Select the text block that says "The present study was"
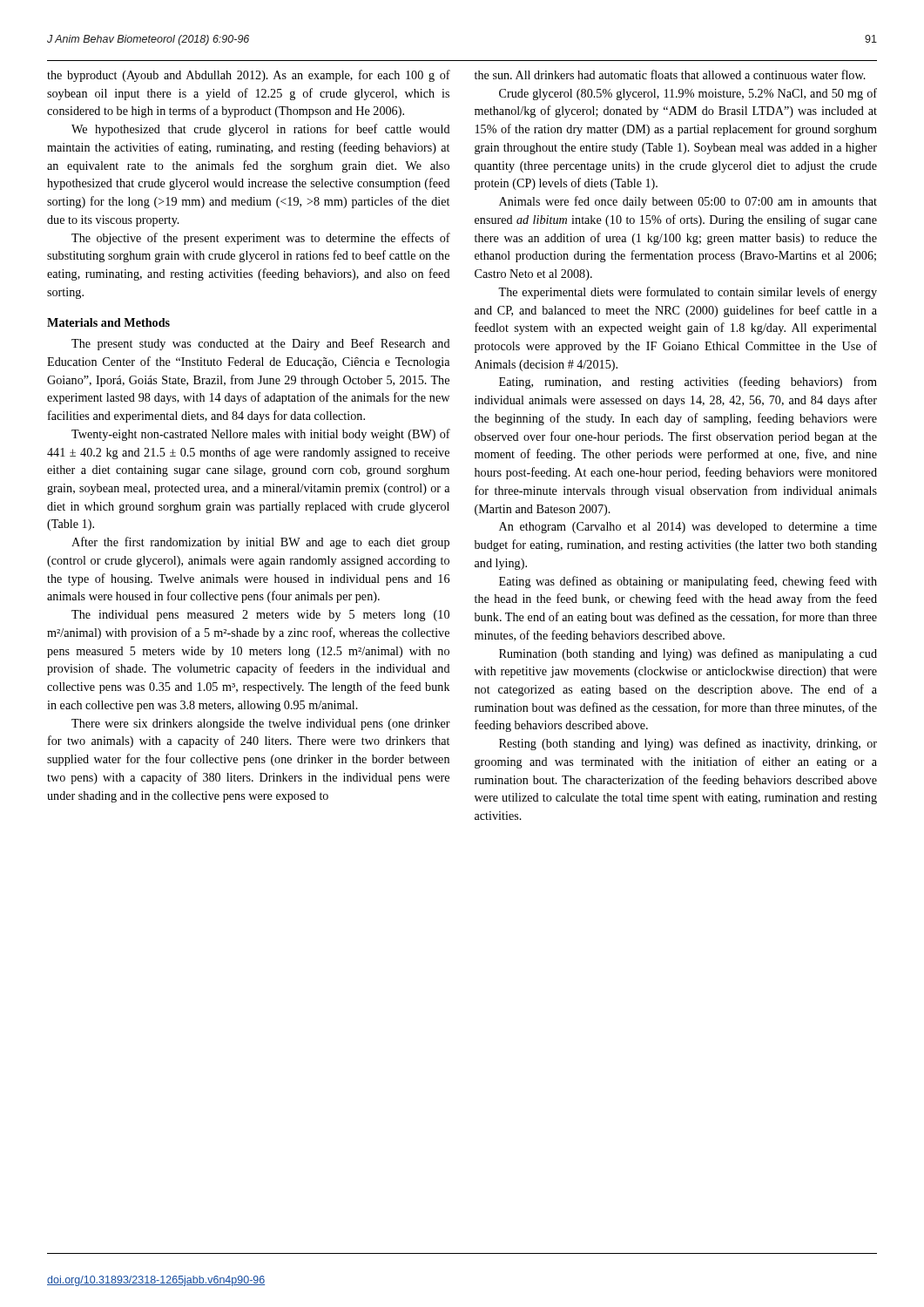The width and height of the screenshot is (924, 1307). pos(248,570)
